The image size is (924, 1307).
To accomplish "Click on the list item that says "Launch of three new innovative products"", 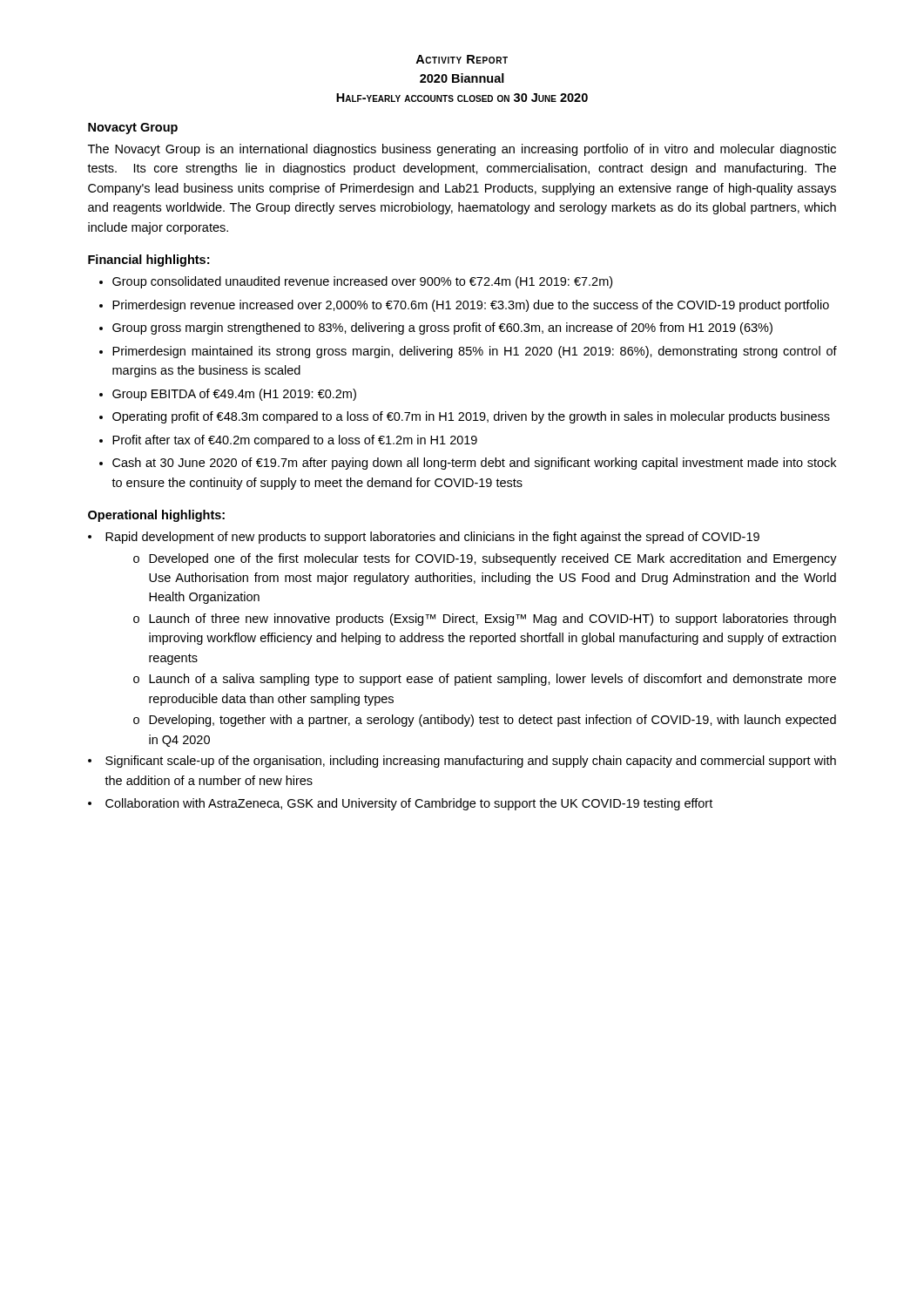I will tap(492, 638).
